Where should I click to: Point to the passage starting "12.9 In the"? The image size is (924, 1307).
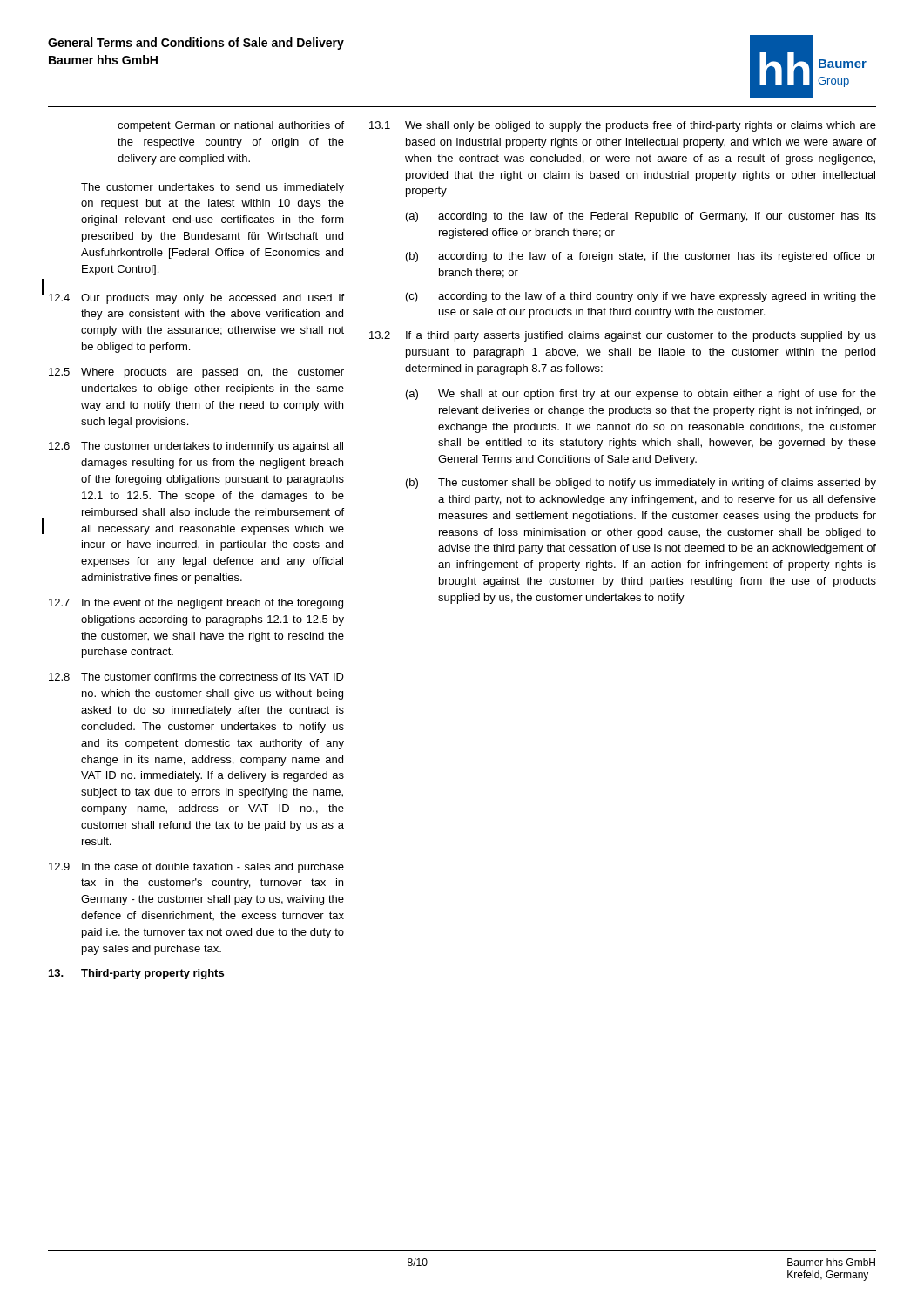point(196,908)
